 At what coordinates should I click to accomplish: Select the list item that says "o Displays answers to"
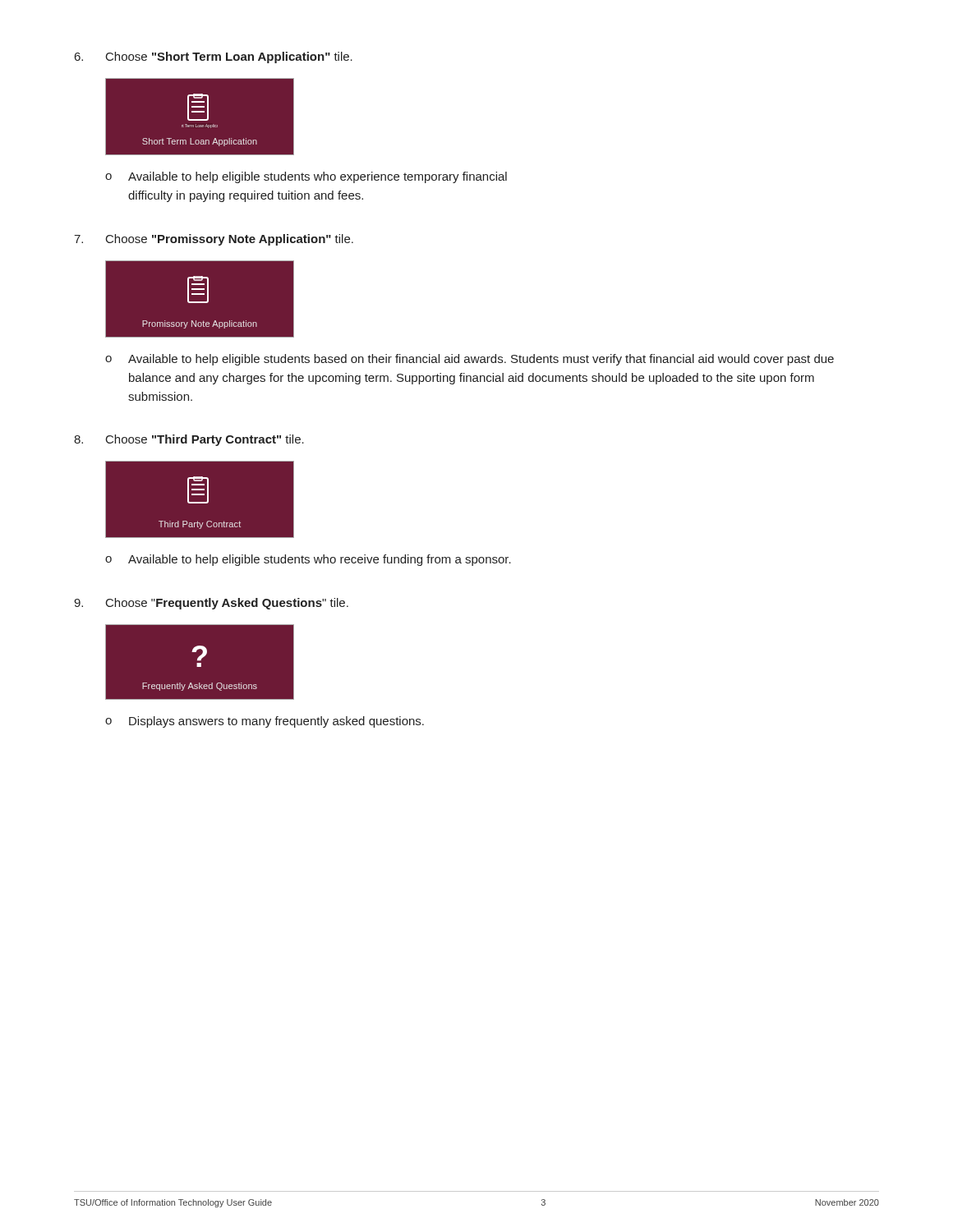coord(265,720)
